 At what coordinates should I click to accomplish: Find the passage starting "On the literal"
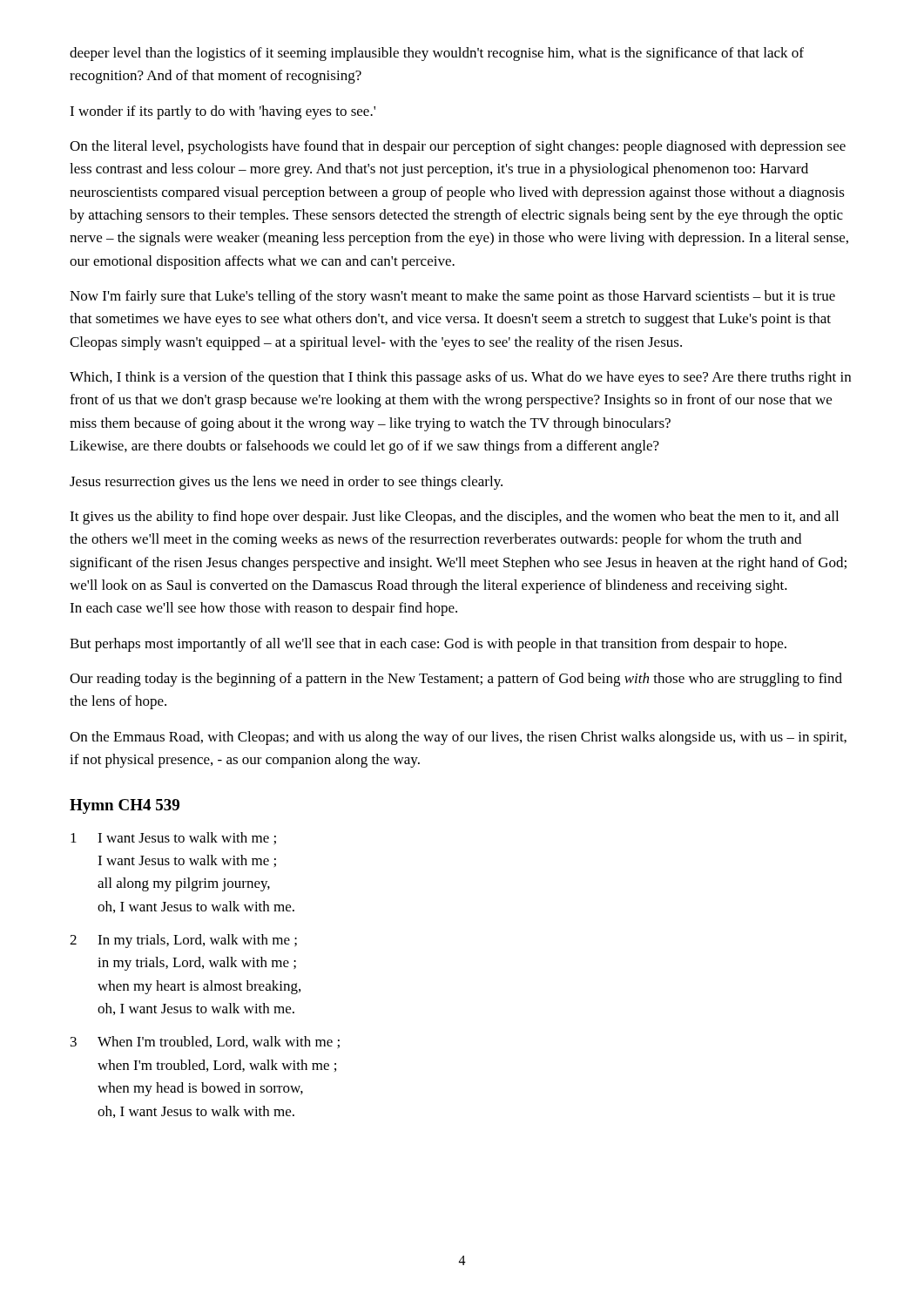pyautogui.click(x=459, y=203)
